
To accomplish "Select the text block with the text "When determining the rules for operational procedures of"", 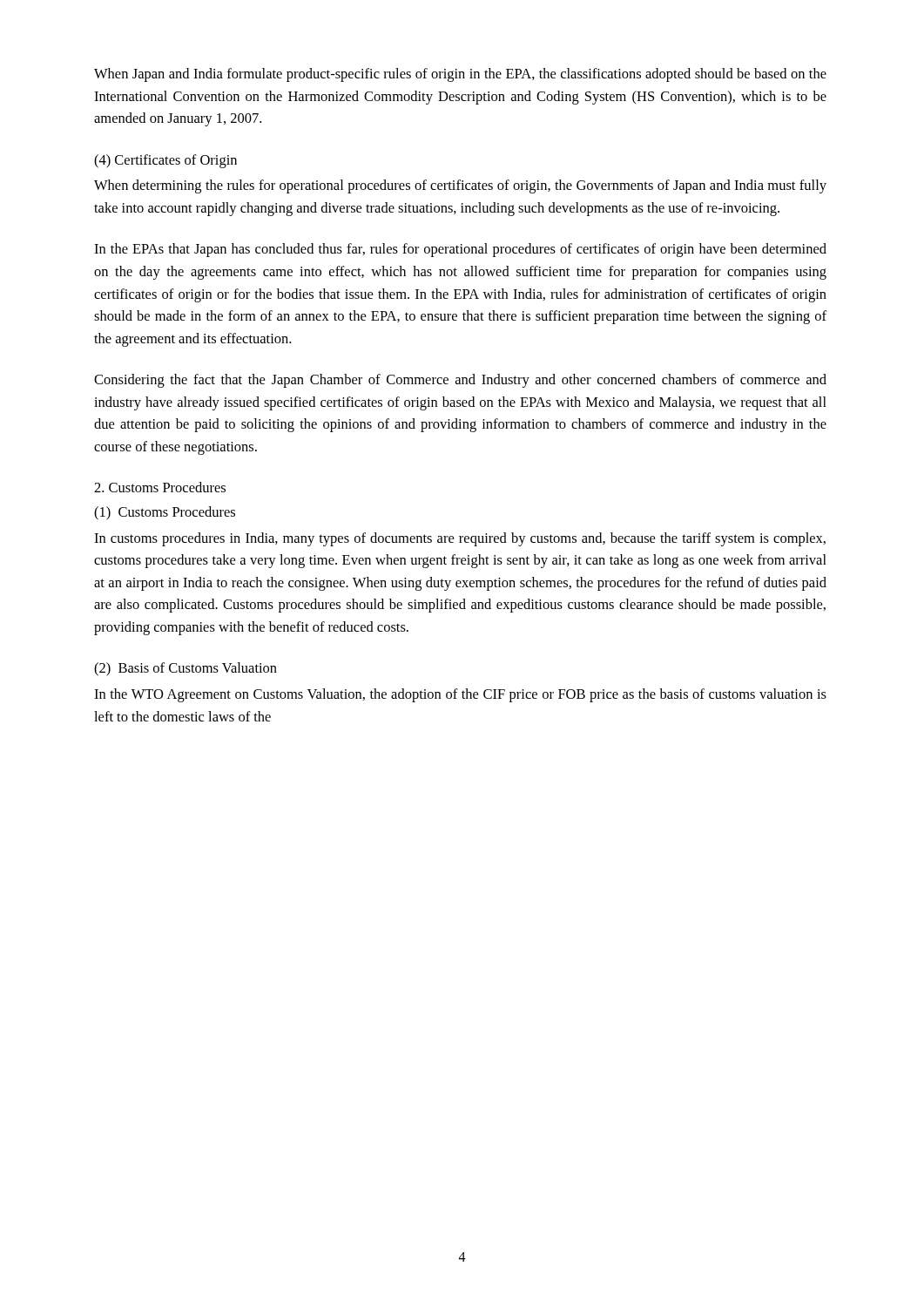I will coord(460,197).
